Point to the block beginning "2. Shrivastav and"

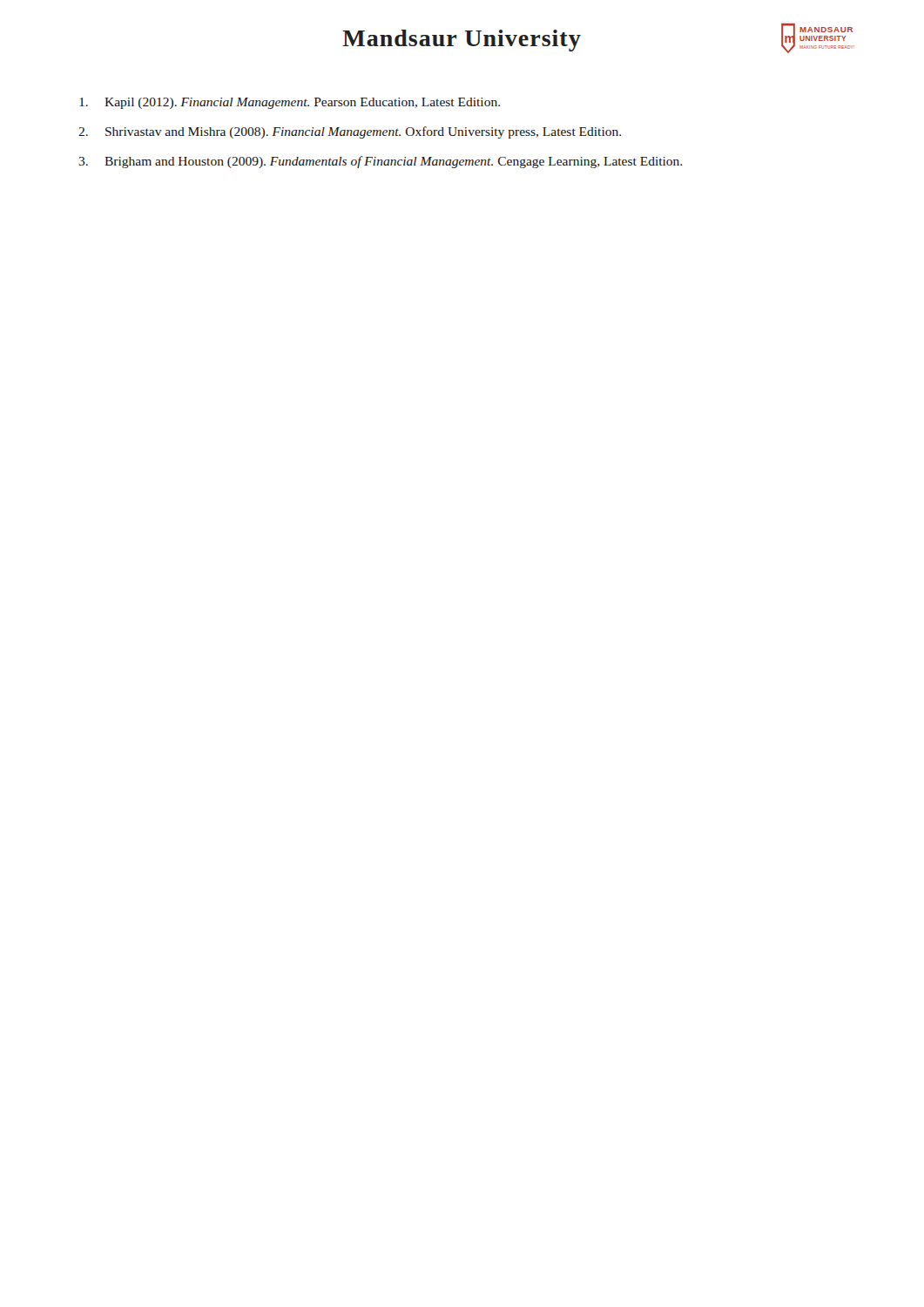(462, 132)
